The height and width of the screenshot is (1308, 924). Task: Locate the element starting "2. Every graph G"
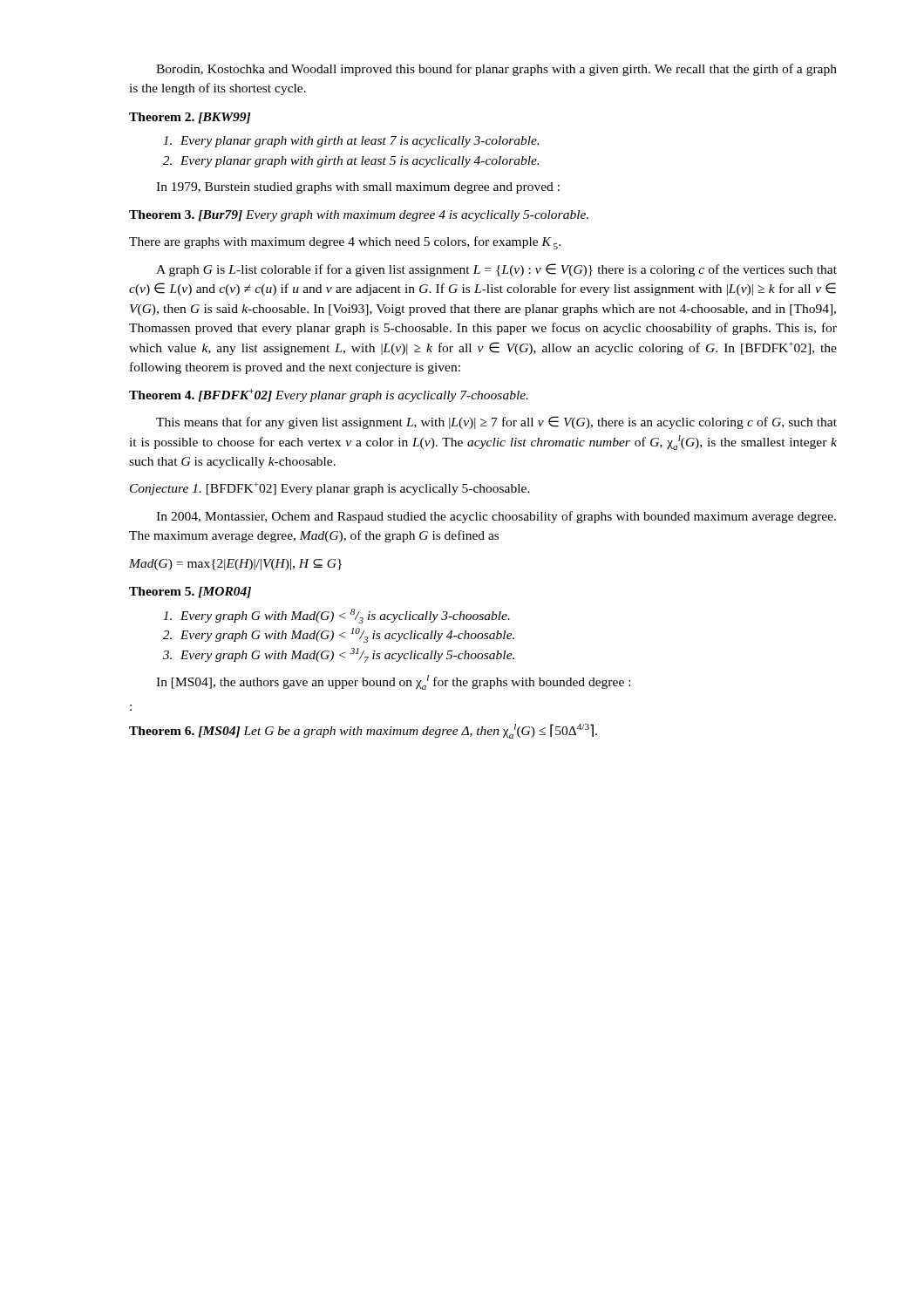click(500, 635)
